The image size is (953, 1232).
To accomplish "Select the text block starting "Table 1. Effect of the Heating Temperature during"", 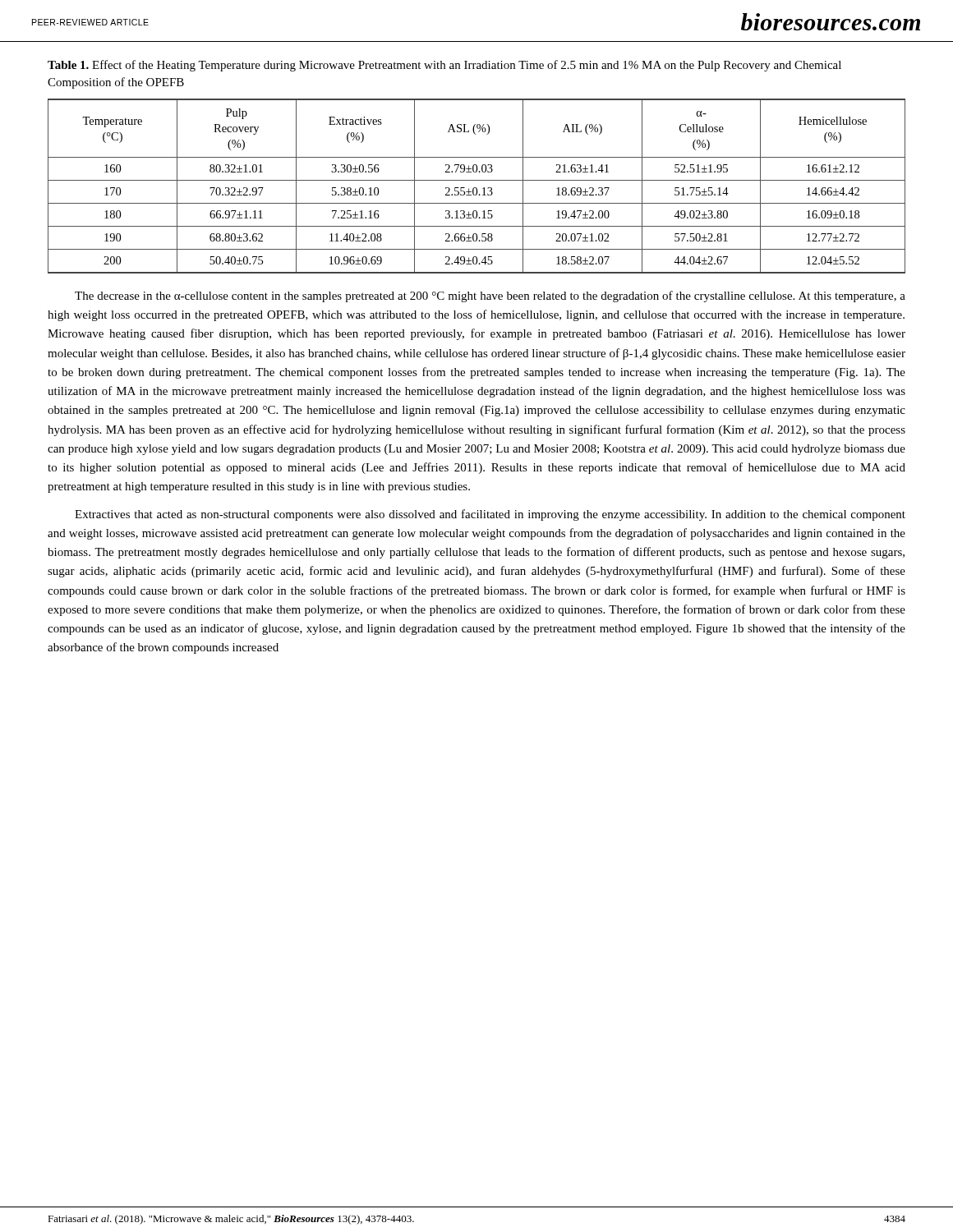I will (x=445, y=73).
